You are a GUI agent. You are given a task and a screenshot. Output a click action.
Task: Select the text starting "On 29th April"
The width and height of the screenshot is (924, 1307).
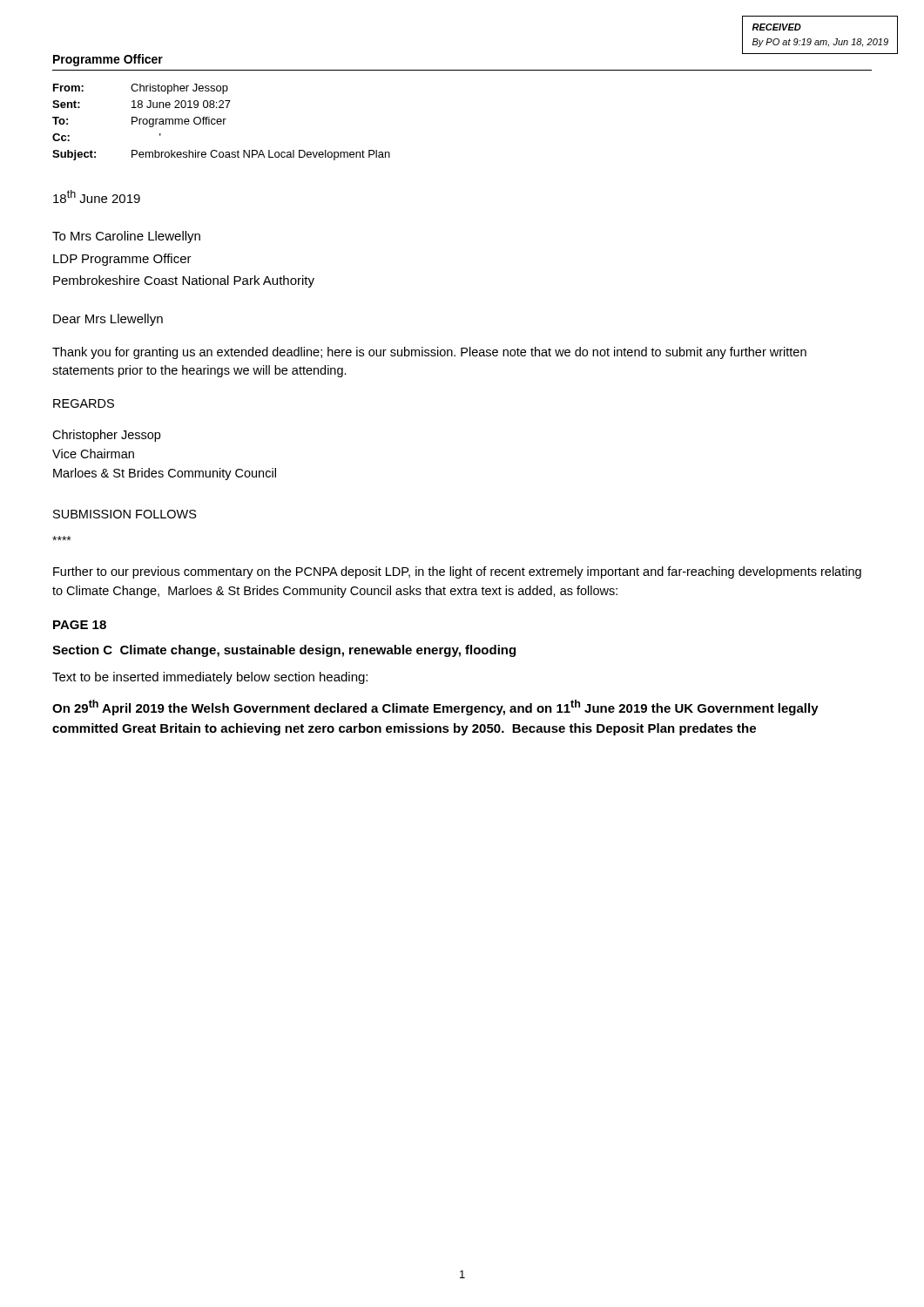(435, 717)
